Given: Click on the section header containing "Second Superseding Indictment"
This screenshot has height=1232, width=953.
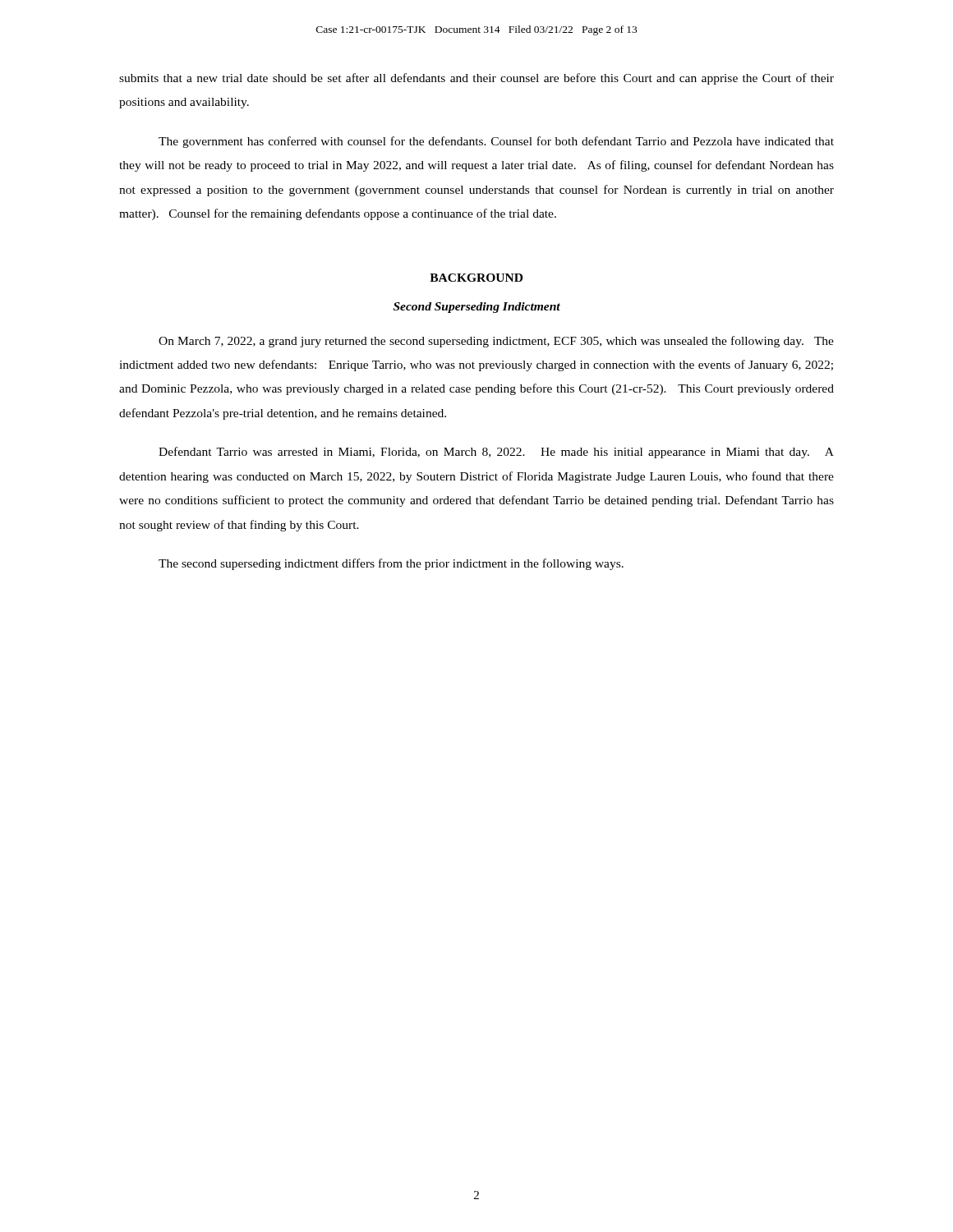Looking at the screenshot, I should coord(476,306).
